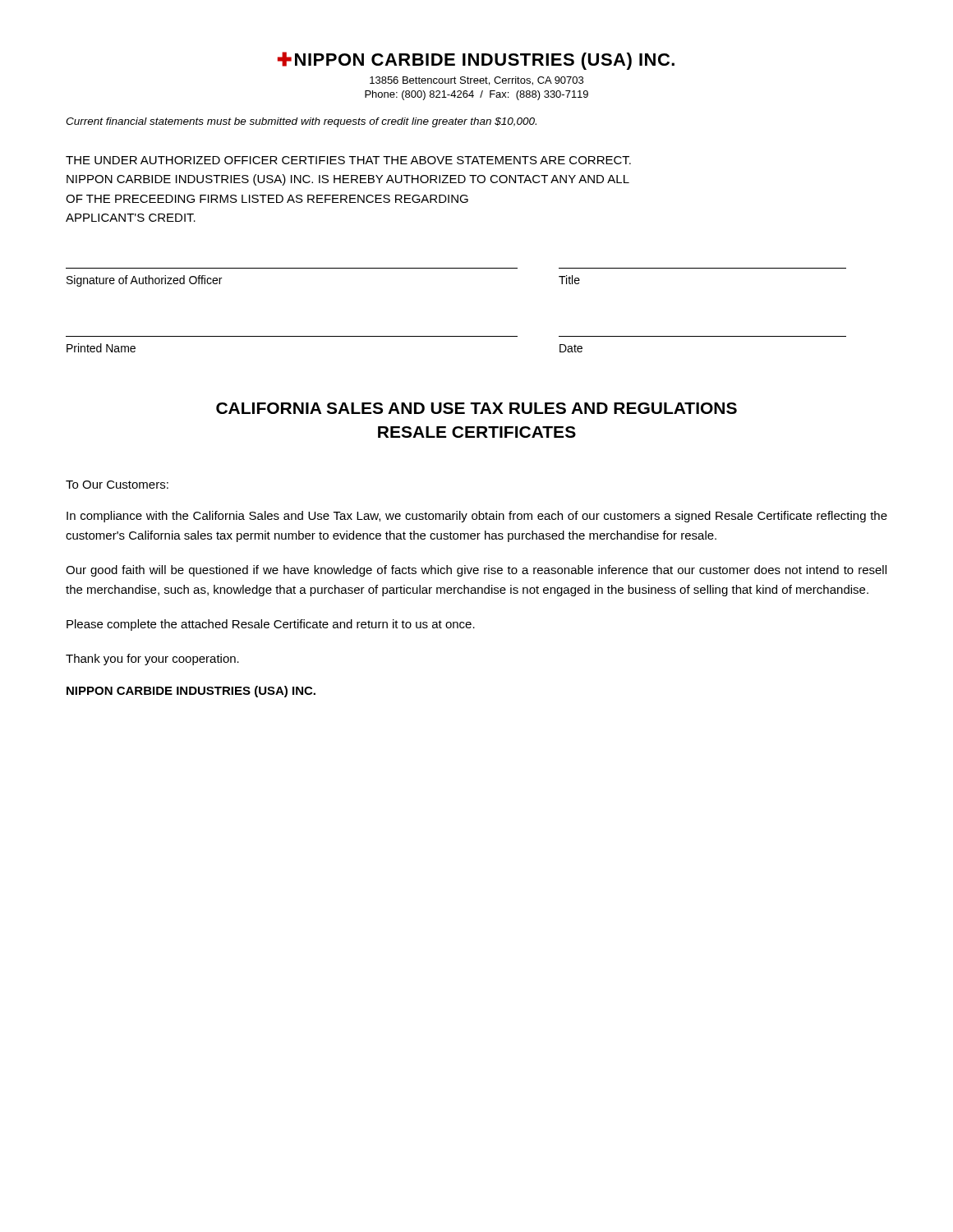953x1232 pixels.
Task: Locate the region starting "Signature of Authorized Officer Title"
Action: [476, 277]
